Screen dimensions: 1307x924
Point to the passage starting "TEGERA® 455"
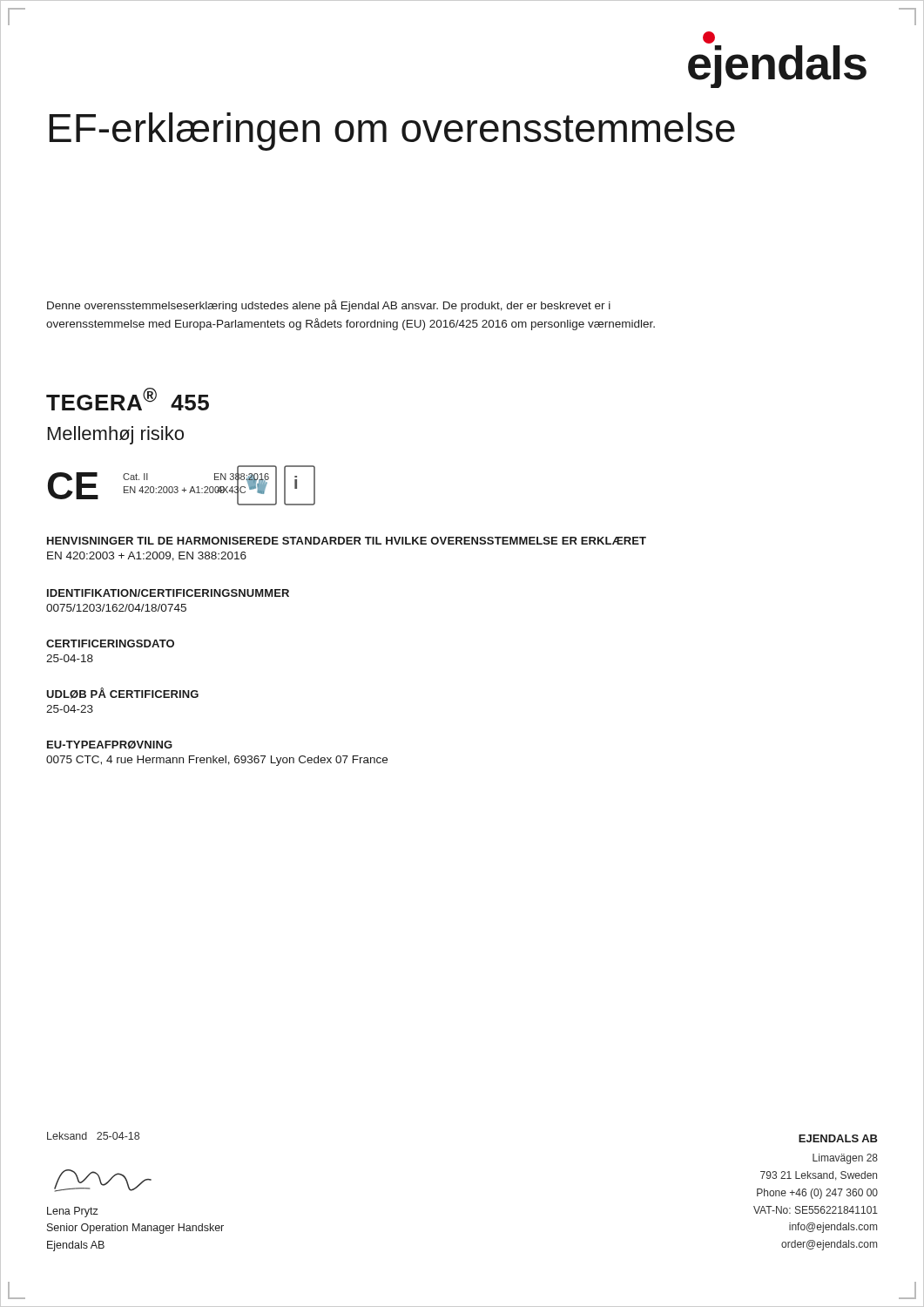(x=128, y=400)
